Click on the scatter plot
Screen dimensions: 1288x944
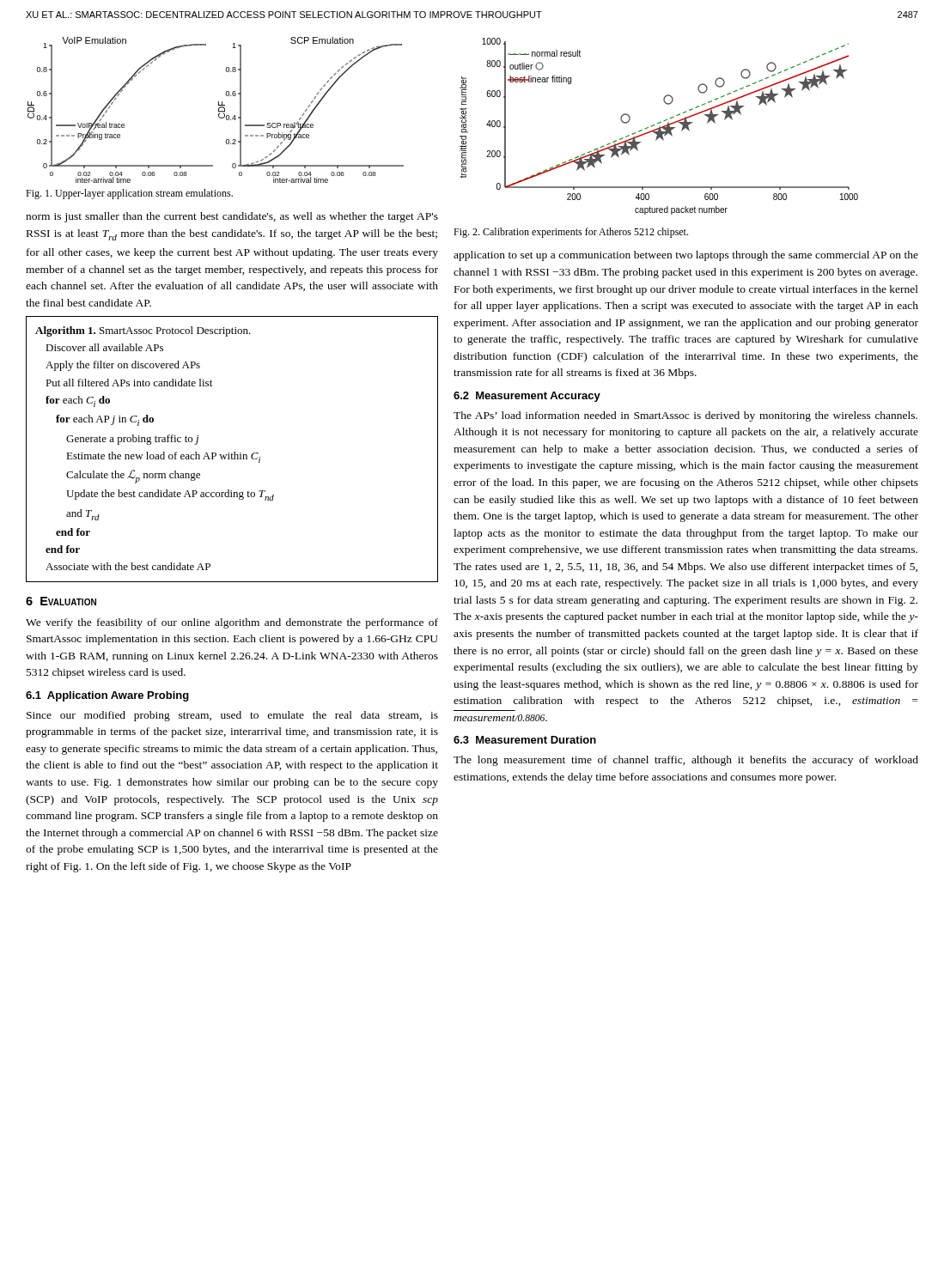686,127
